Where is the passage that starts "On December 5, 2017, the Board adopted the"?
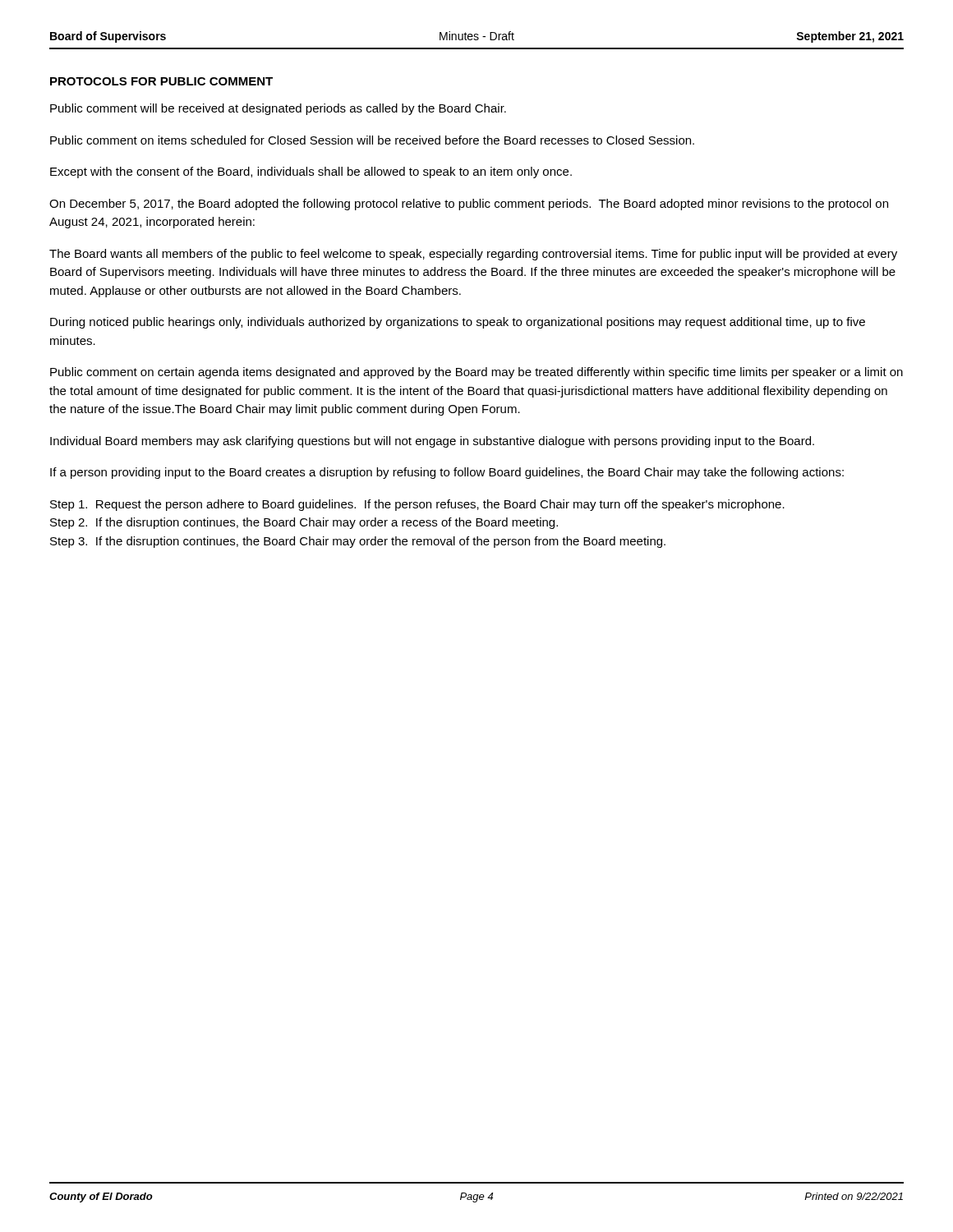The width and height of the screenshot is (953, 1232). 469,212
